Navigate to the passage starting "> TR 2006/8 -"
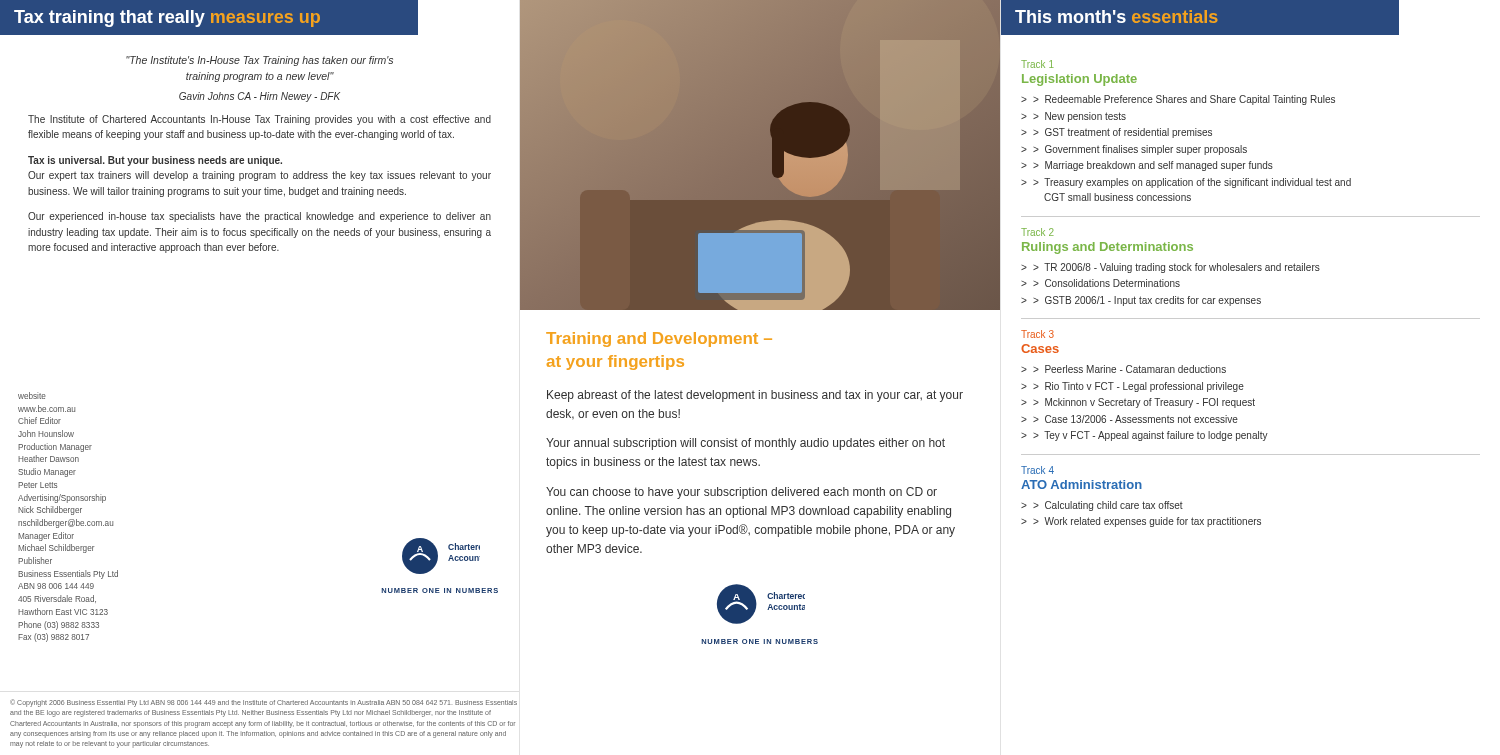 point(1176,267)
